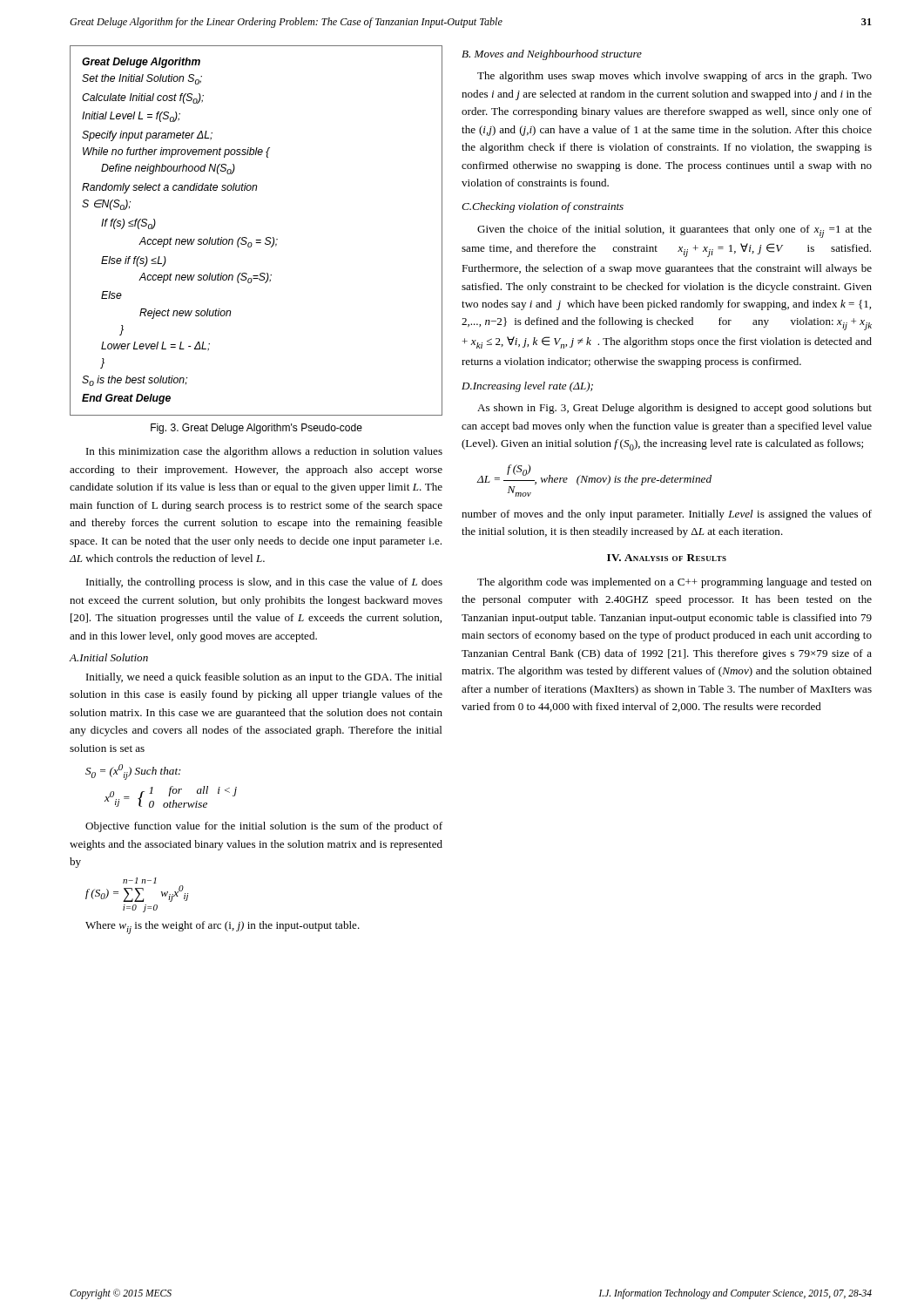Select the text block with the text "In this minimization"

click(256, 505)
